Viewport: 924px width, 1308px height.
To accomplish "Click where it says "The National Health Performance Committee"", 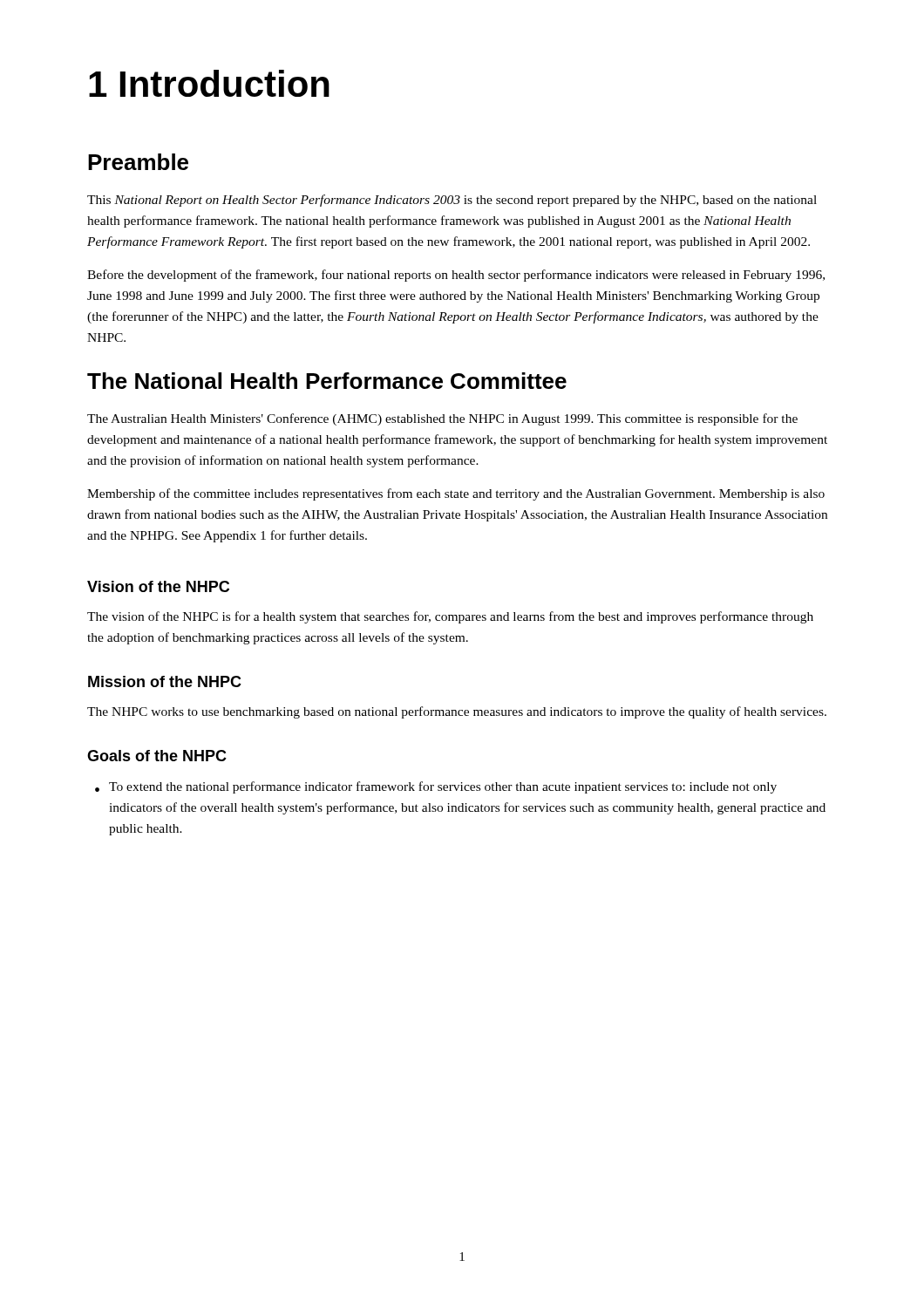I will pos(327,381).
